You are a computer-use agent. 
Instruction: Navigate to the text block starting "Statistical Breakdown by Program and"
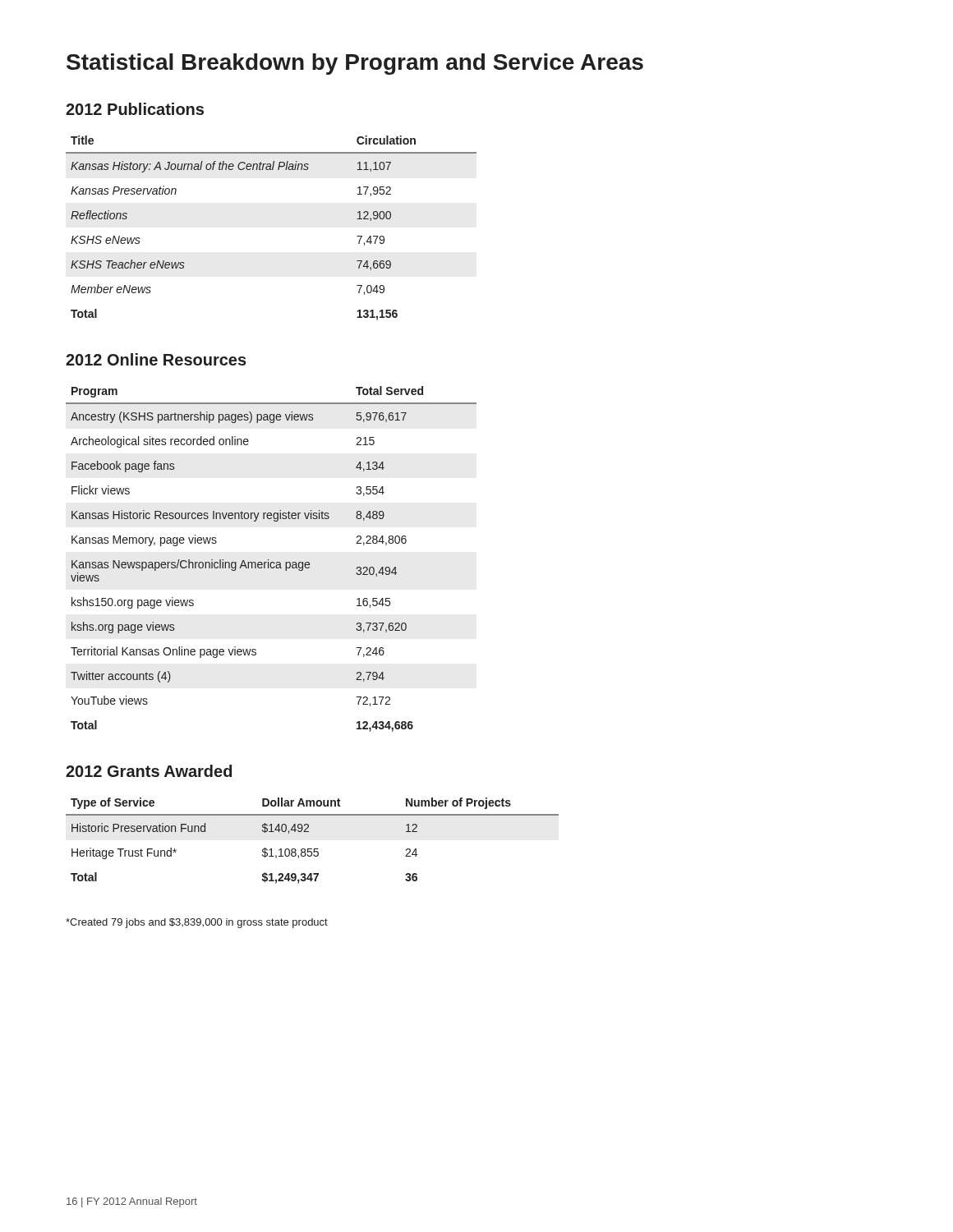(x=355, y=62)
